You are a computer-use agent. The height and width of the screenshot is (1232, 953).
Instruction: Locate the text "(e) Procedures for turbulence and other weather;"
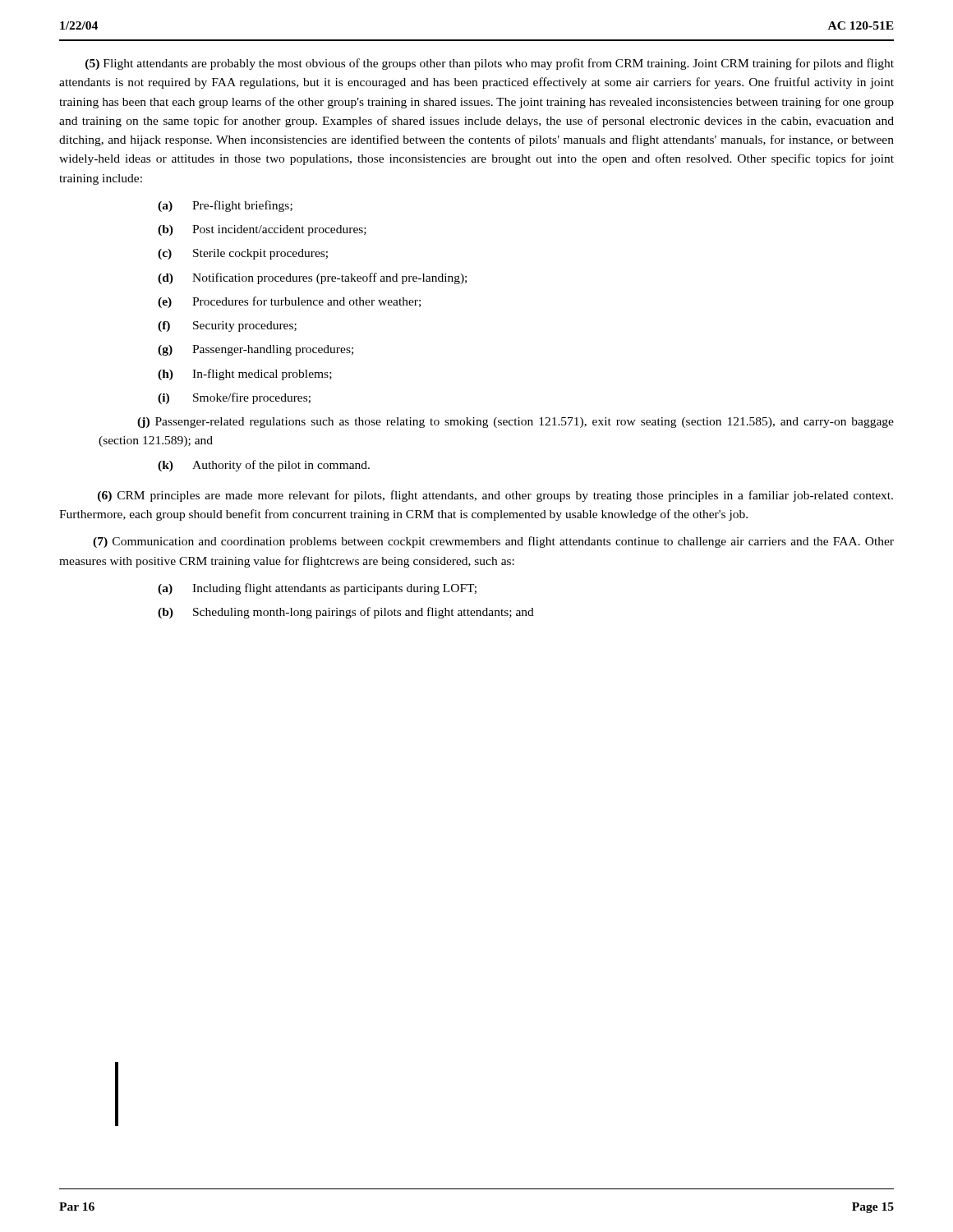click(289, 302)
